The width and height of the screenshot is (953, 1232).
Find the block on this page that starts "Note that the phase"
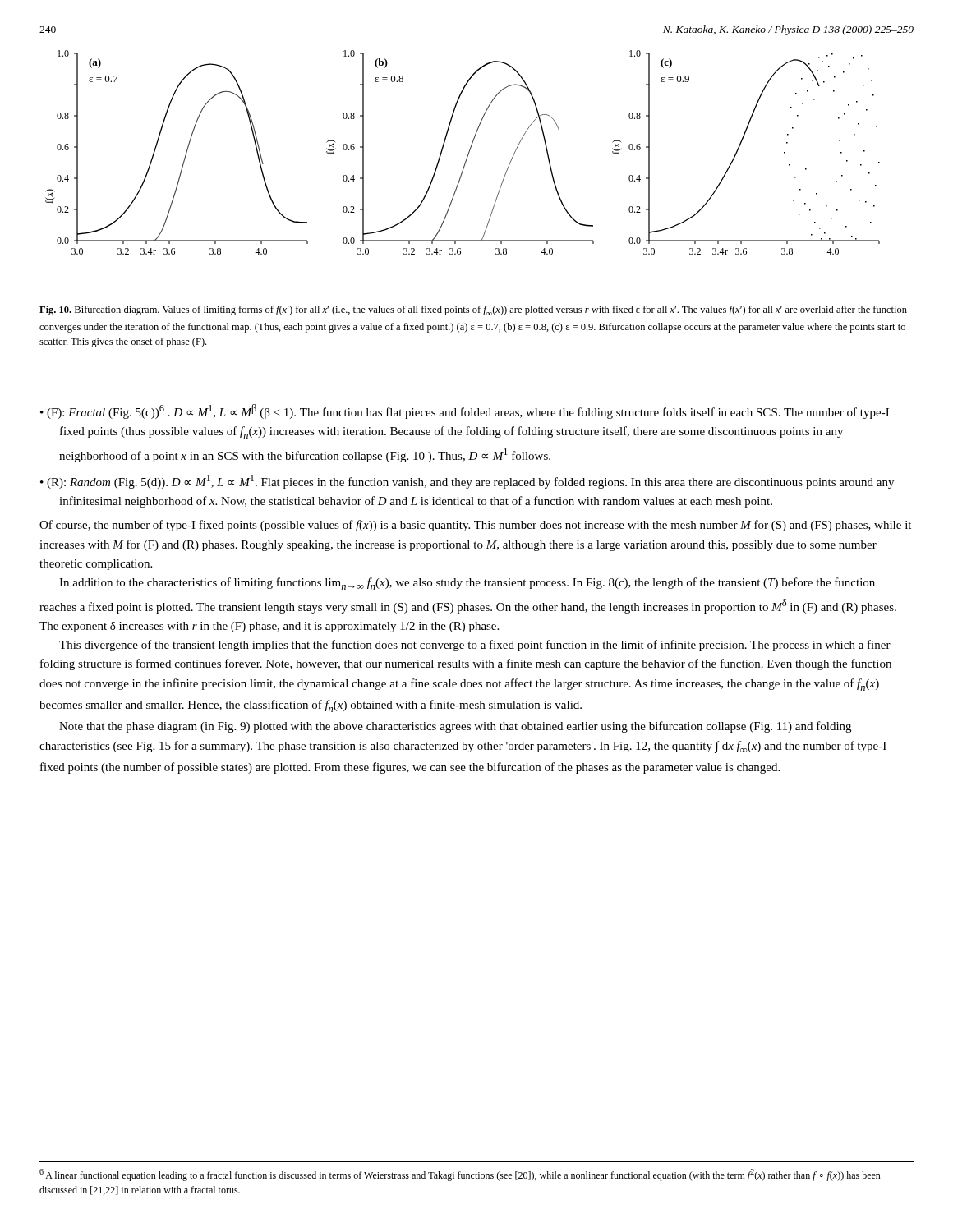[476, 747]
